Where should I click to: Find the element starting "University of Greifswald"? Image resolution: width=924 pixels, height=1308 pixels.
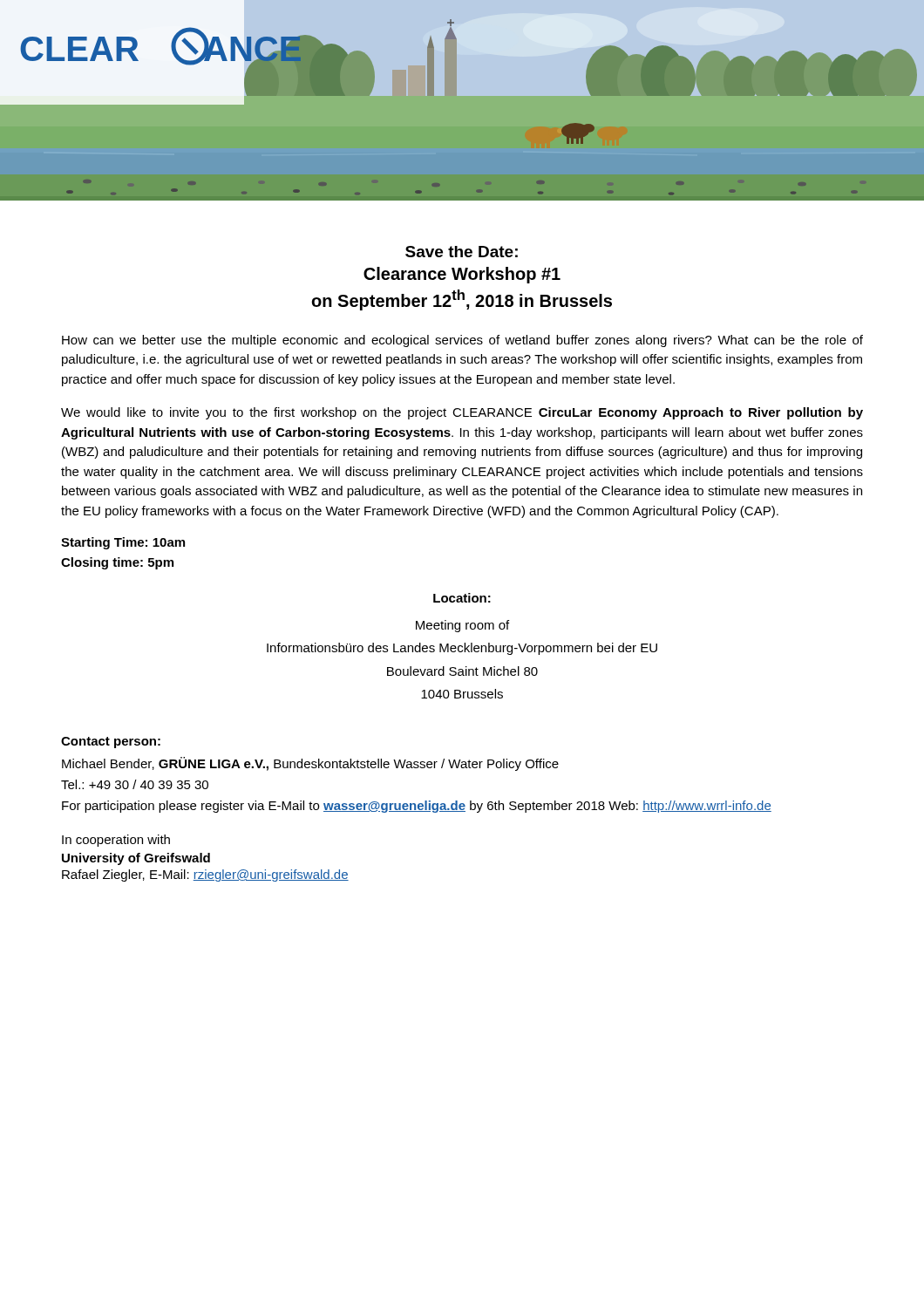pos(136,858)
